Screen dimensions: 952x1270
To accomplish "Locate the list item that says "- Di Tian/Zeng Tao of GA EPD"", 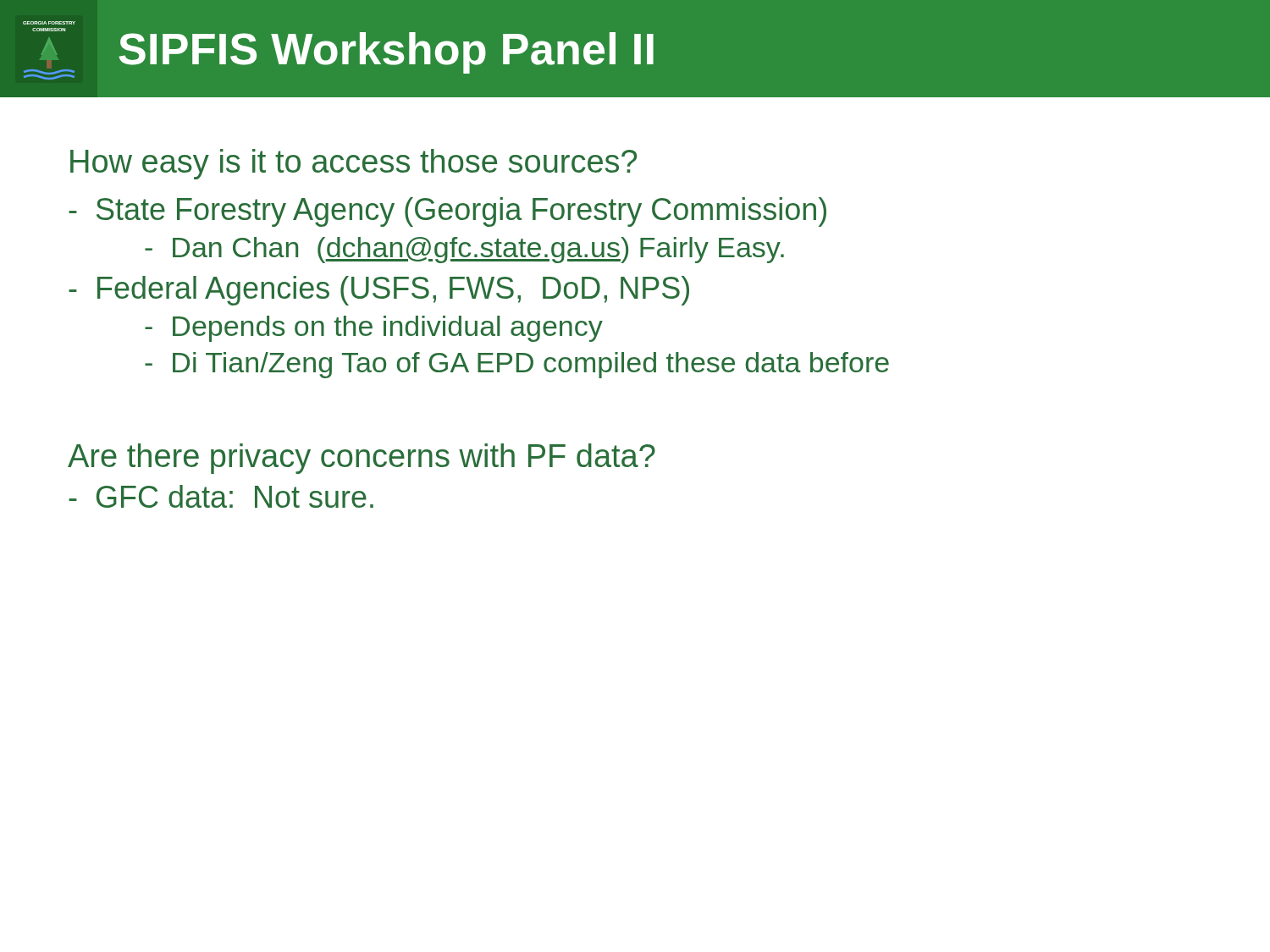I will (x=517, y=363).
